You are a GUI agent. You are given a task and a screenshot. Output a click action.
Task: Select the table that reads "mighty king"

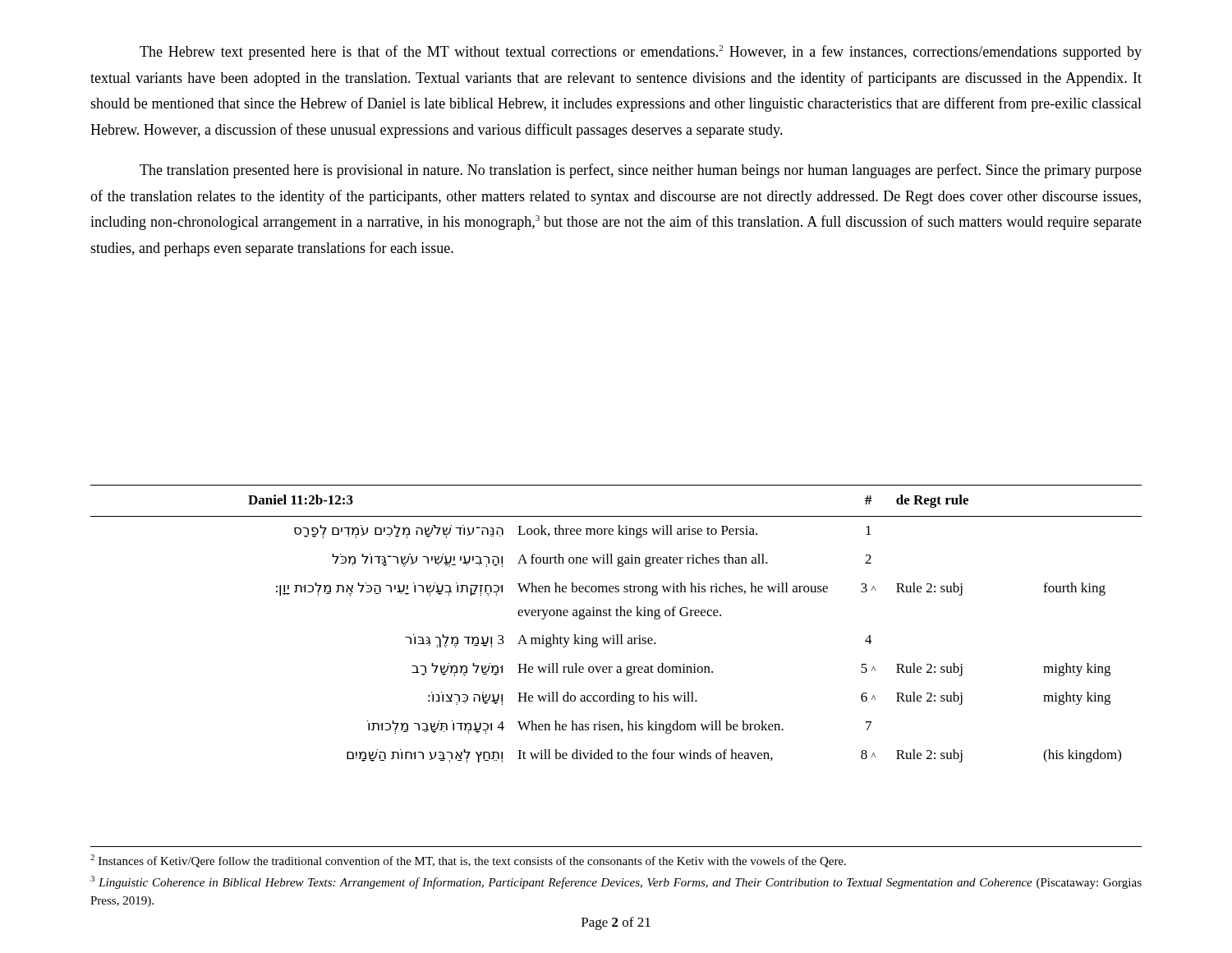tap(616, 627)
